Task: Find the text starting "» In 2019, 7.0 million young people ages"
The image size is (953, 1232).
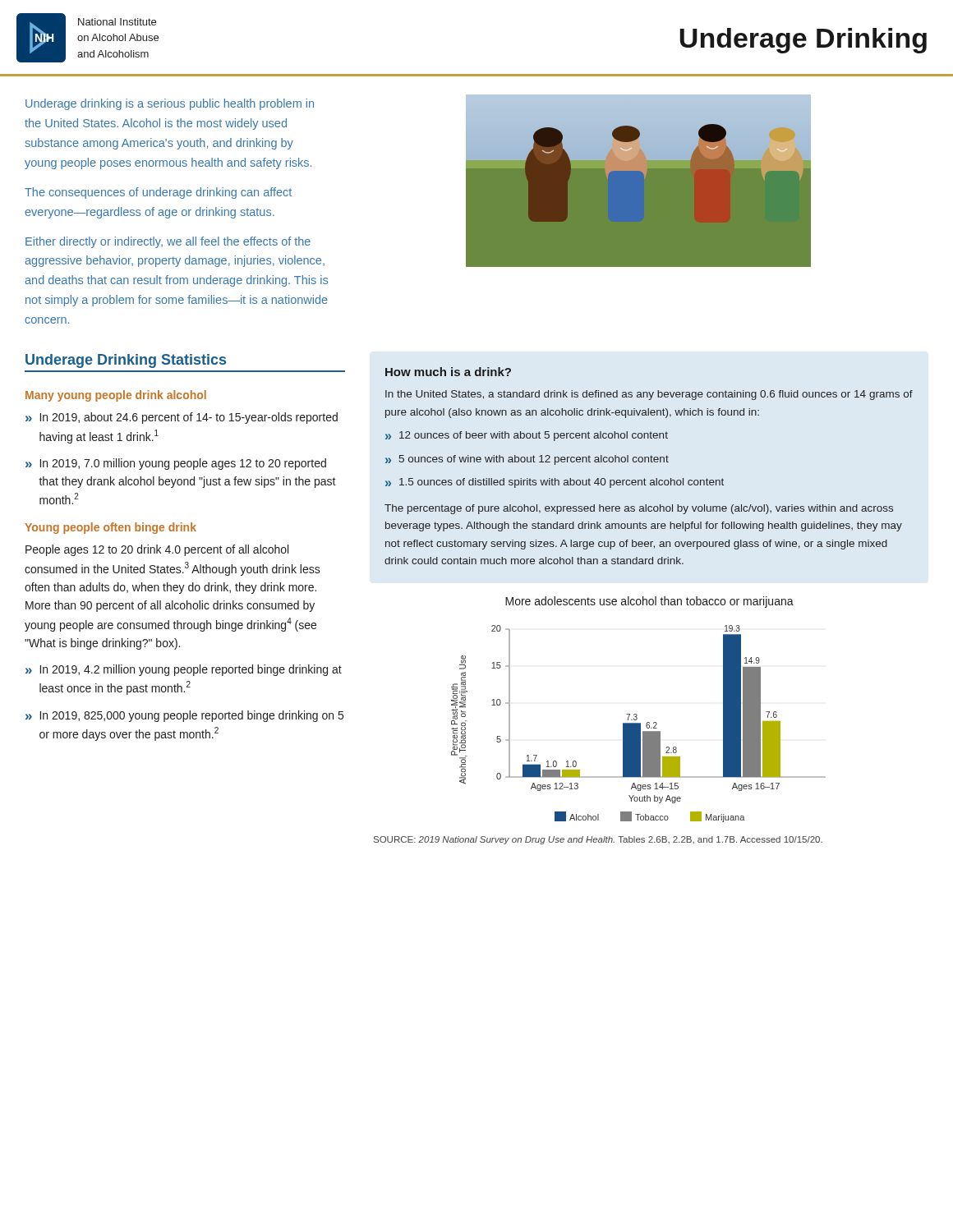Action: (185, 482)
